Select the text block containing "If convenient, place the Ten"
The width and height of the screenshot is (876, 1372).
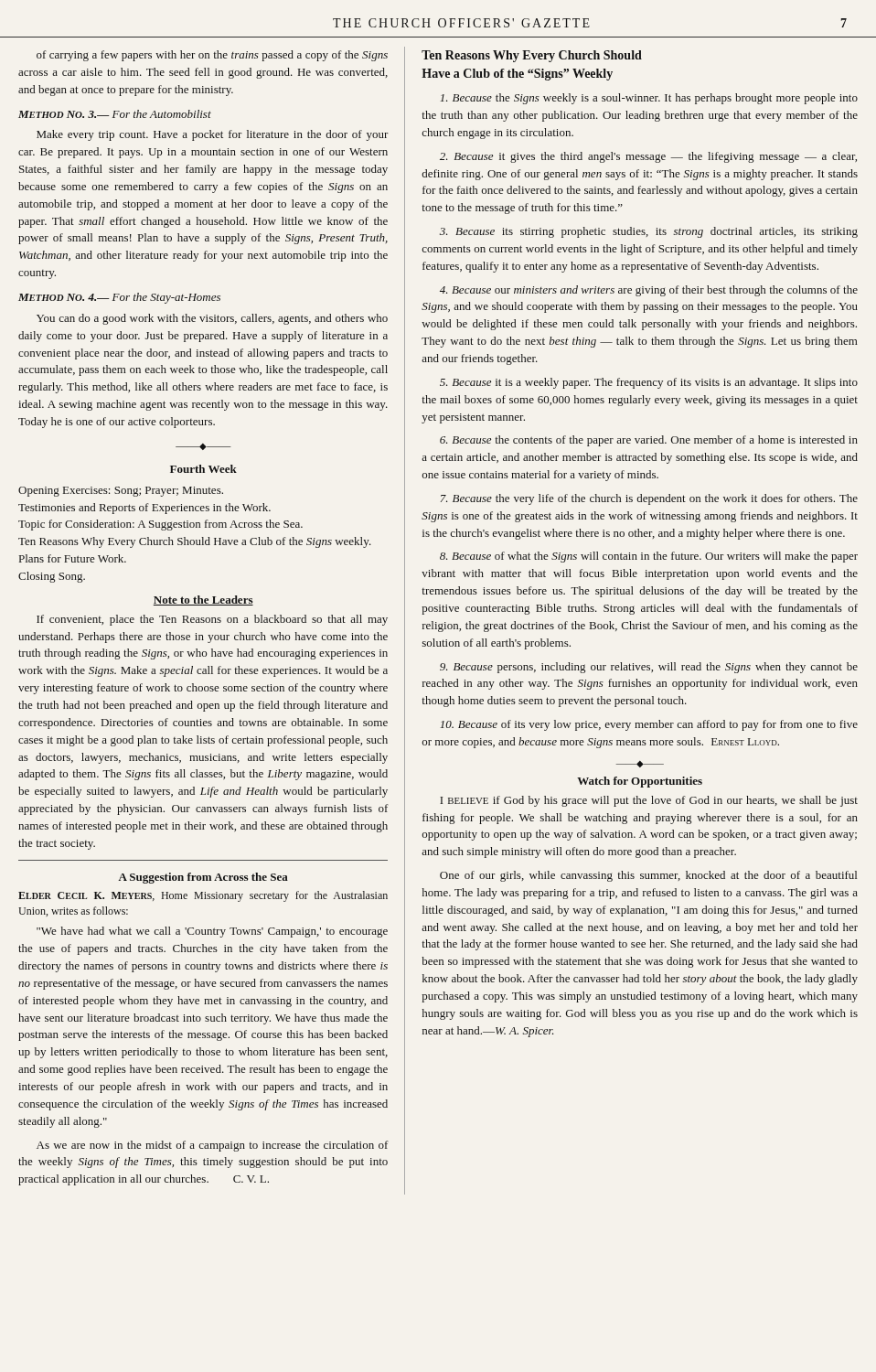tap(203, 731)
